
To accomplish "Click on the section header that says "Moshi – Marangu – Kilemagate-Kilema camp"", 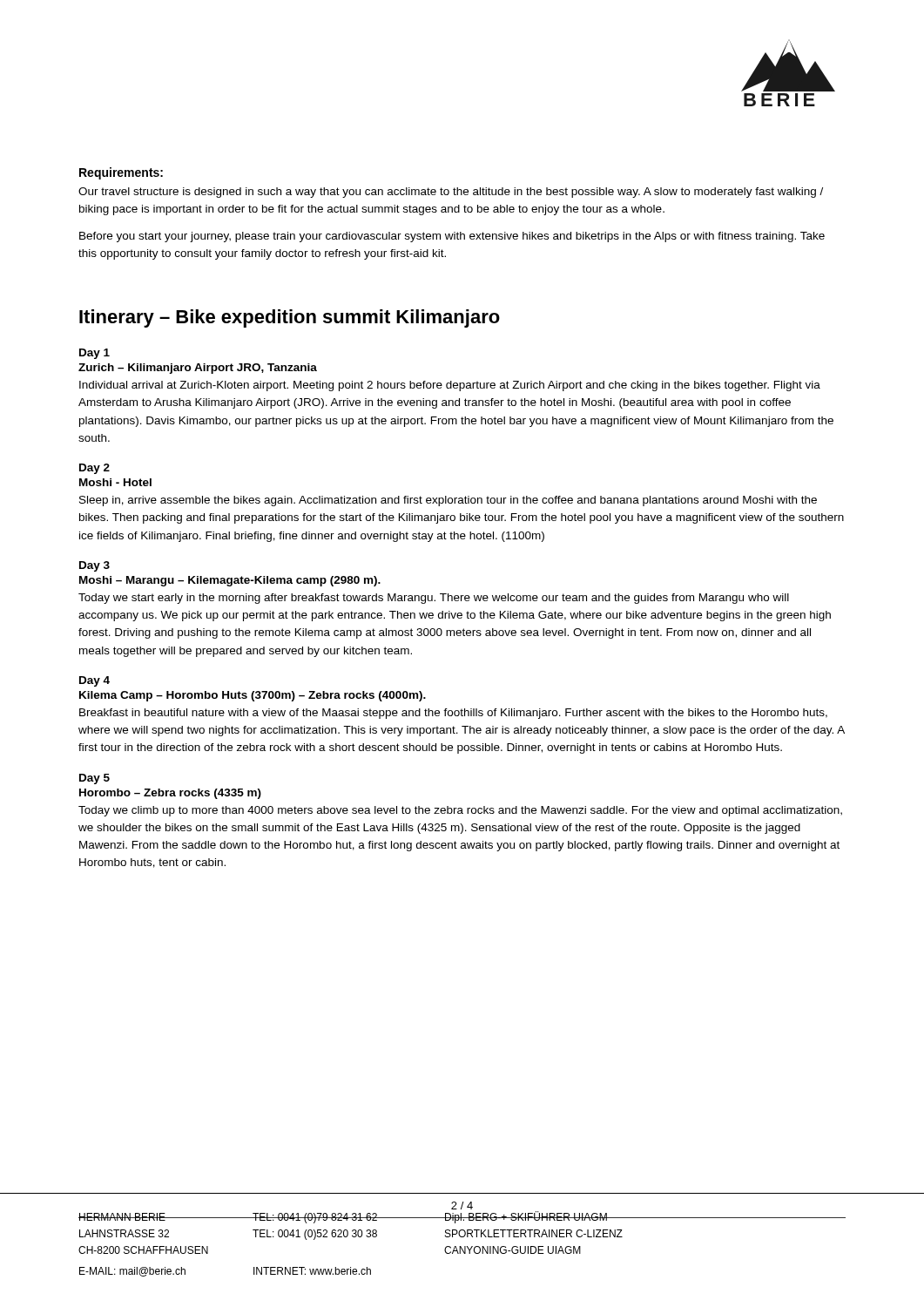I will click(230, 580).
